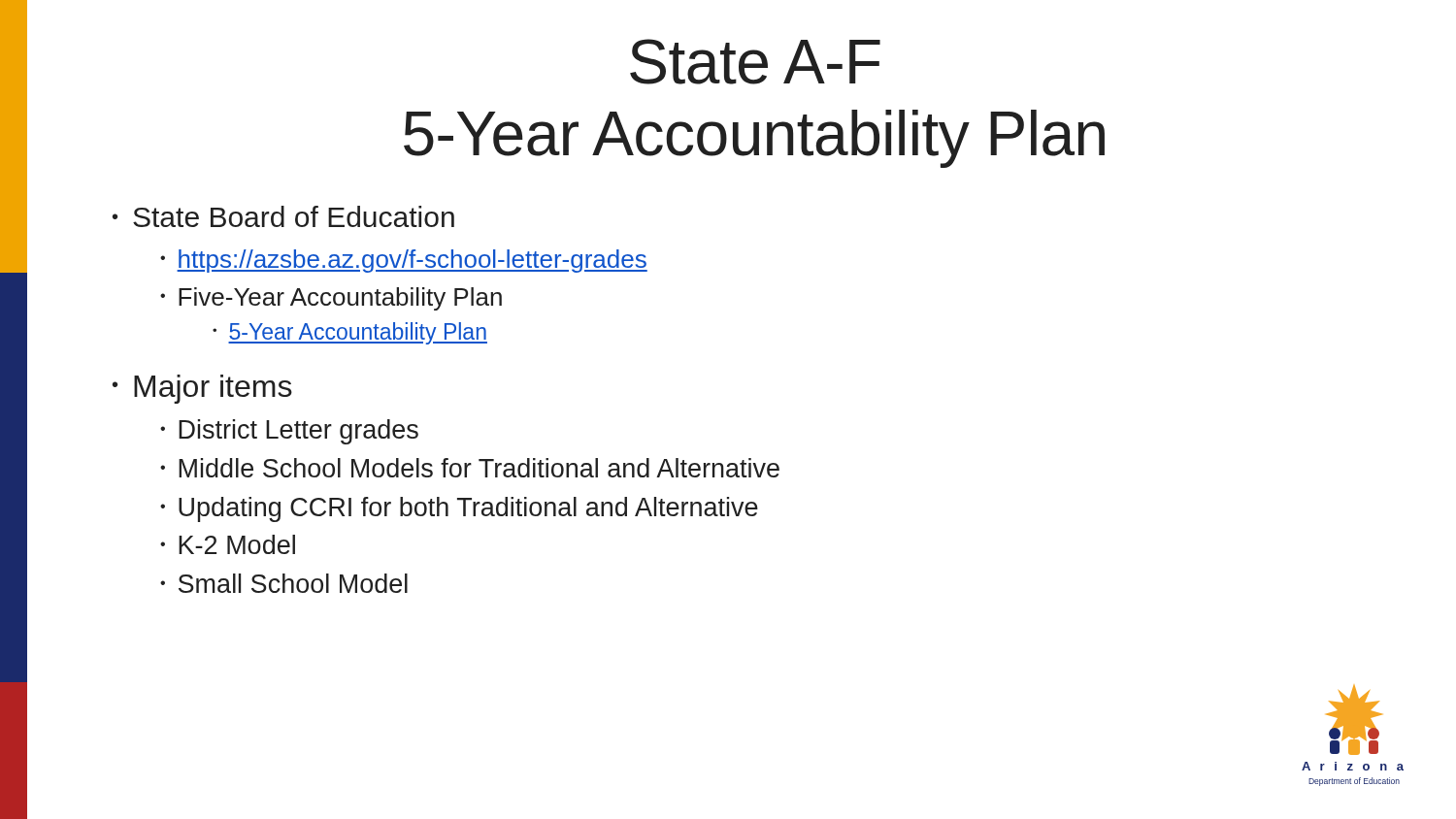Select the logo
Viewport: 1456px width, 819px height.
point(1354,737)
